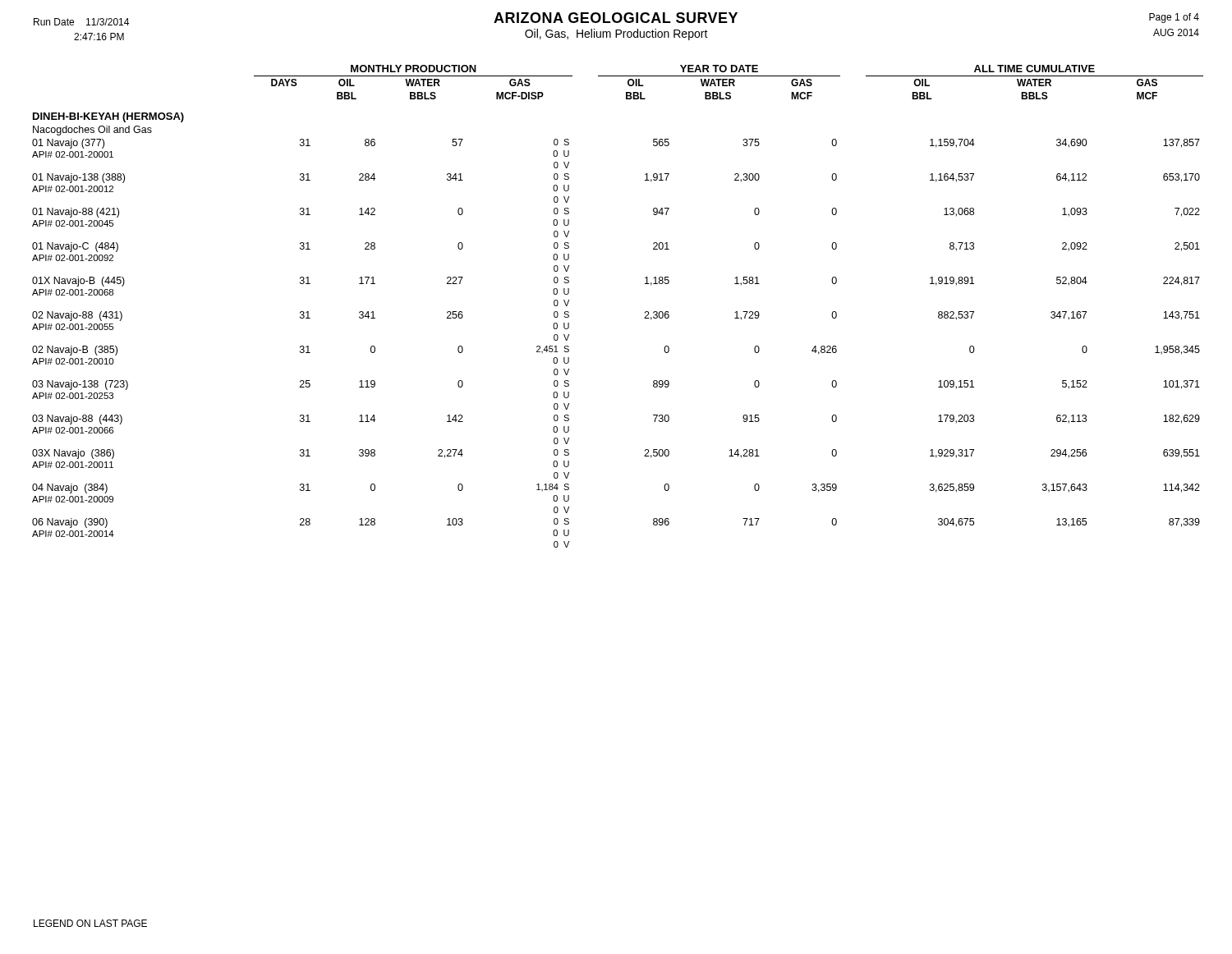
Task: Locate the title that says "ARIZONA GEOLOGICAL SURVEY Oil, Gas,"
Action: tap(616, 25)
